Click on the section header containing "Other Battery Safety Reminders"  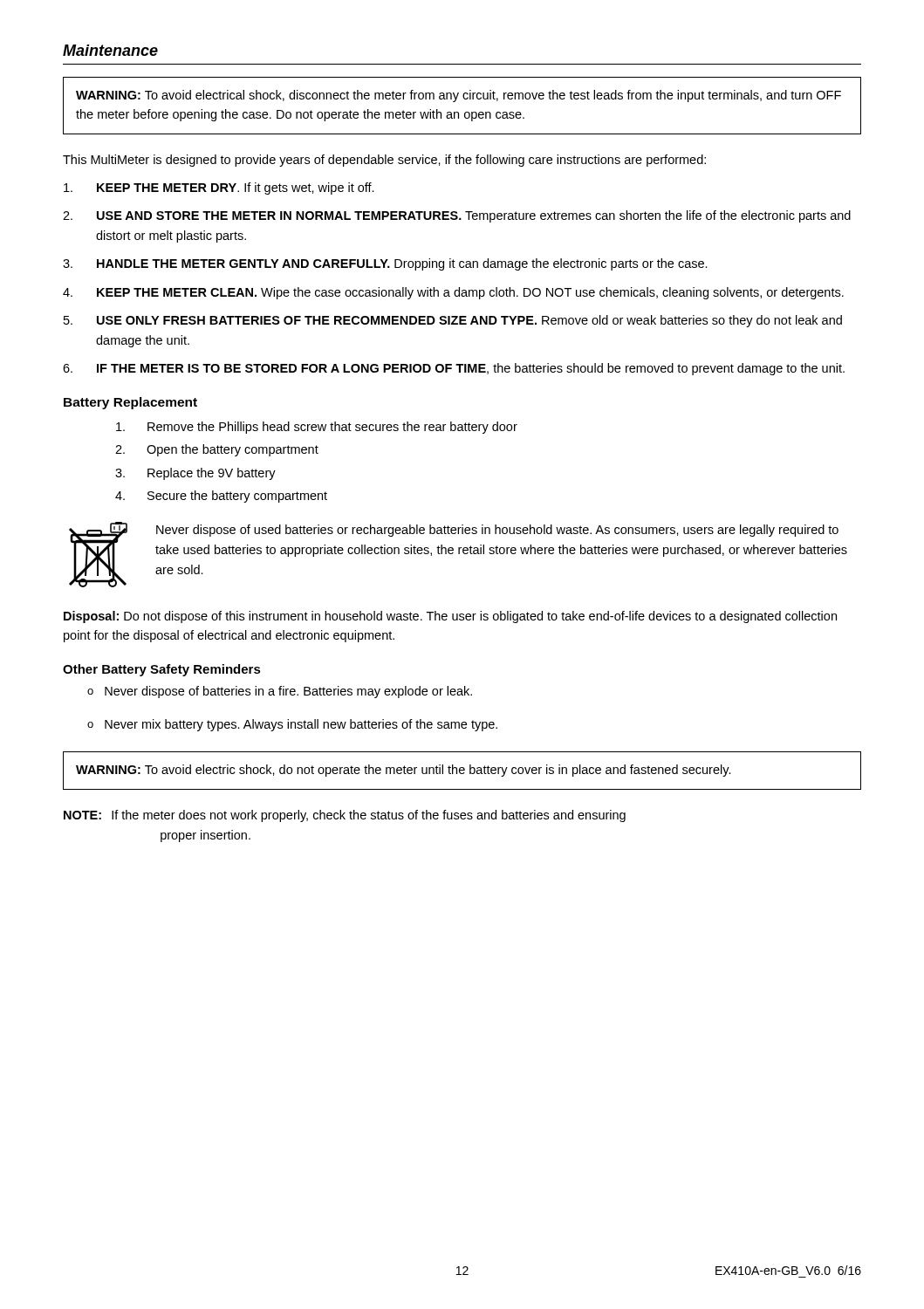(162, 669)
